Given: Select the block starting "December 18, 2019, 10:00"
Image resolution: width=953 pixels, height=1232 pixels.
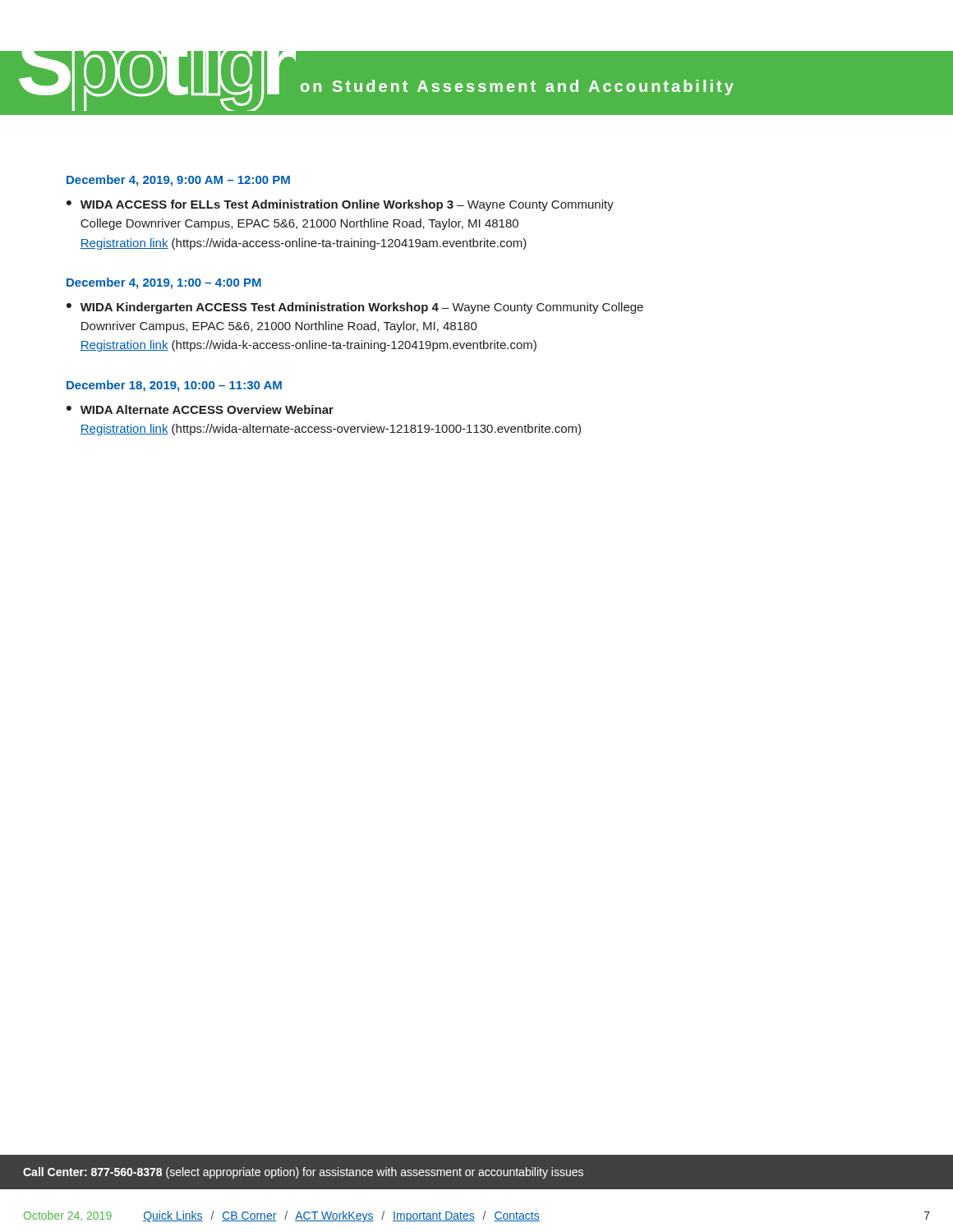Looking at the screenshot, I should pyautogui.click(x=174, y=384).
